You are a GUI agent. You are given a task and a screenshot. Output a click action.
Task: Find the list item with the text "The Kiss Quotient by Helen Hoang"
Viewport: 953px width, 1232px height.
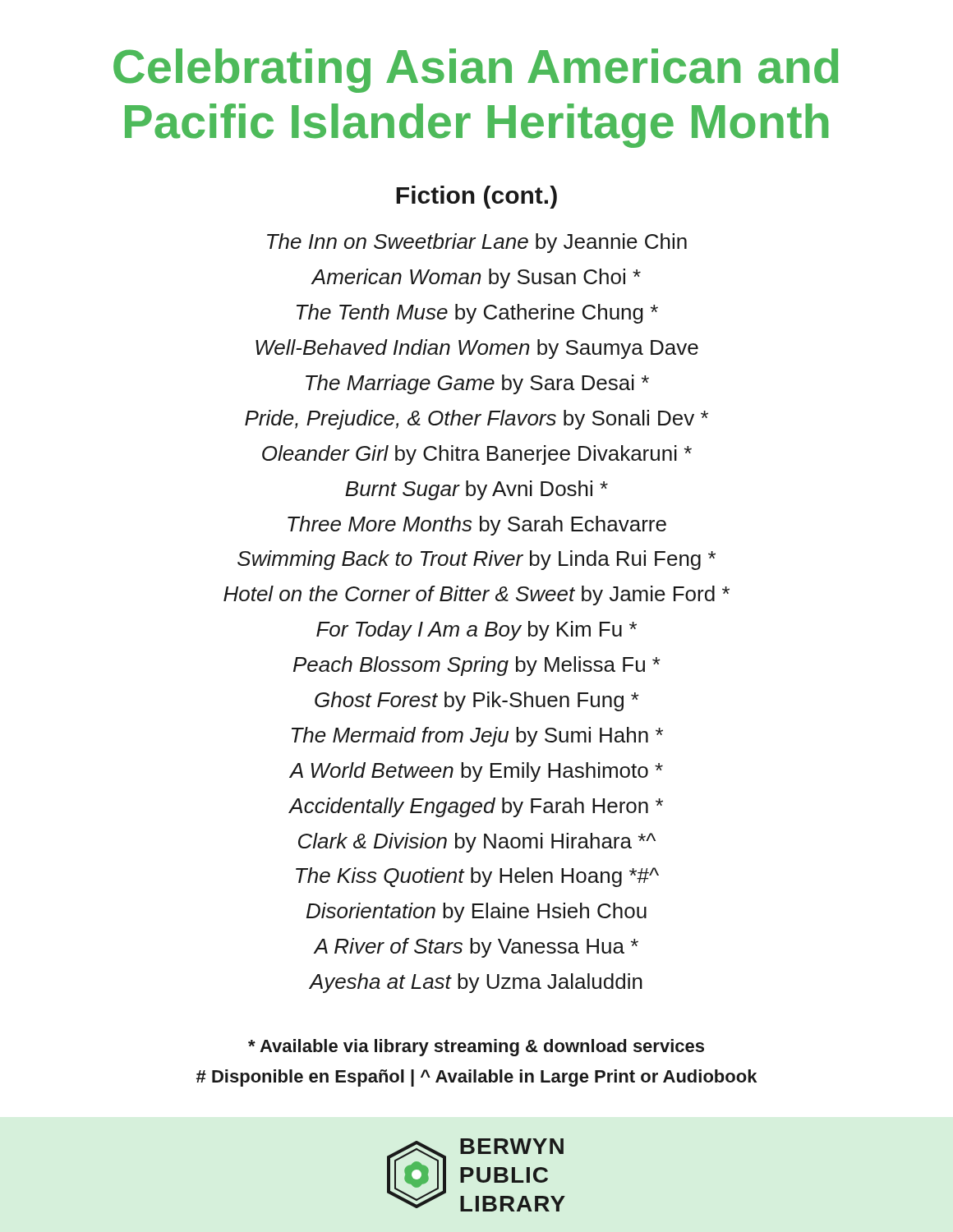point(476,876)
